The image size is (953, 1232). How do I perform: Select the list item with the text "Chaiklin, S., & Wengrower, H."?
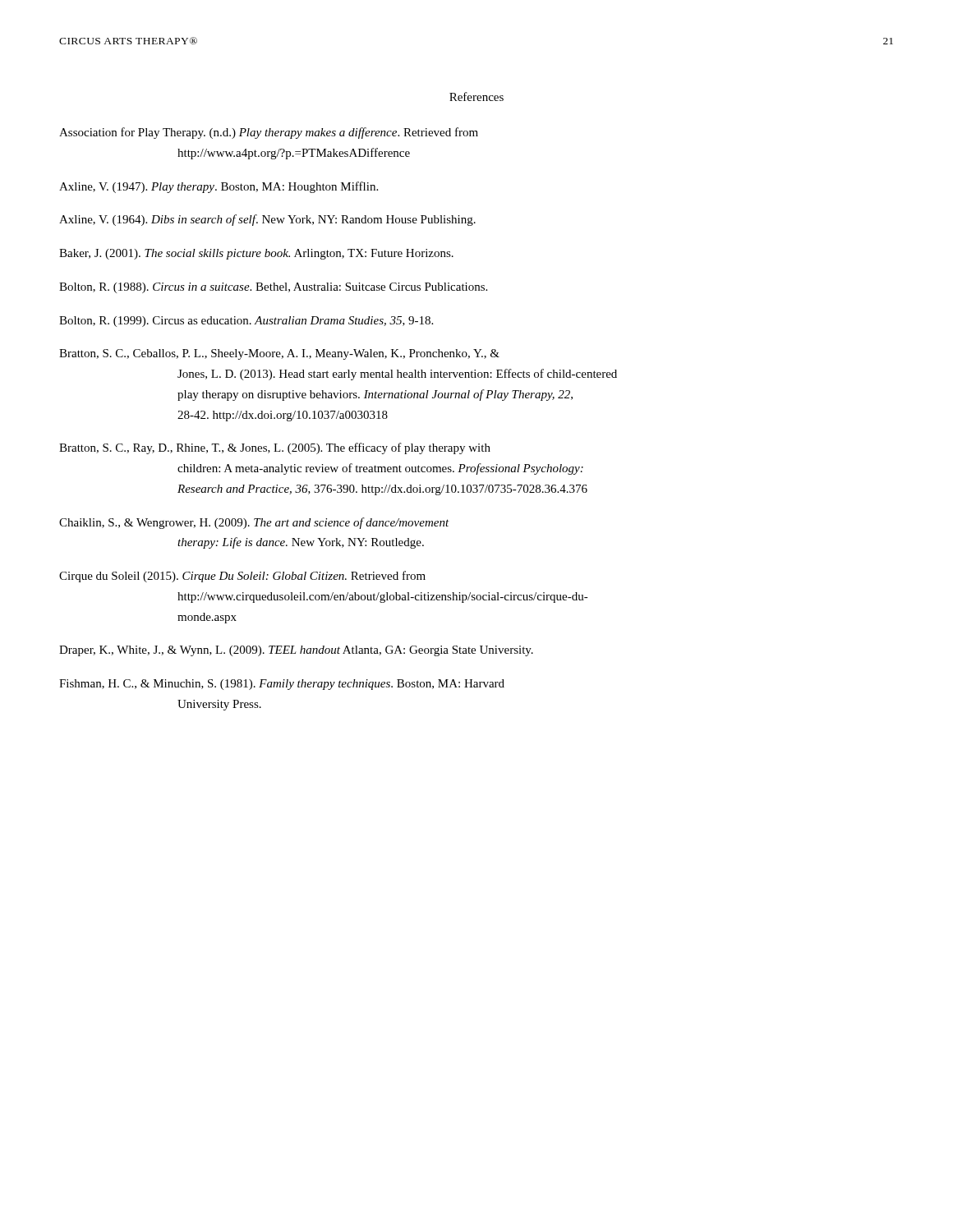coord(254,523)
